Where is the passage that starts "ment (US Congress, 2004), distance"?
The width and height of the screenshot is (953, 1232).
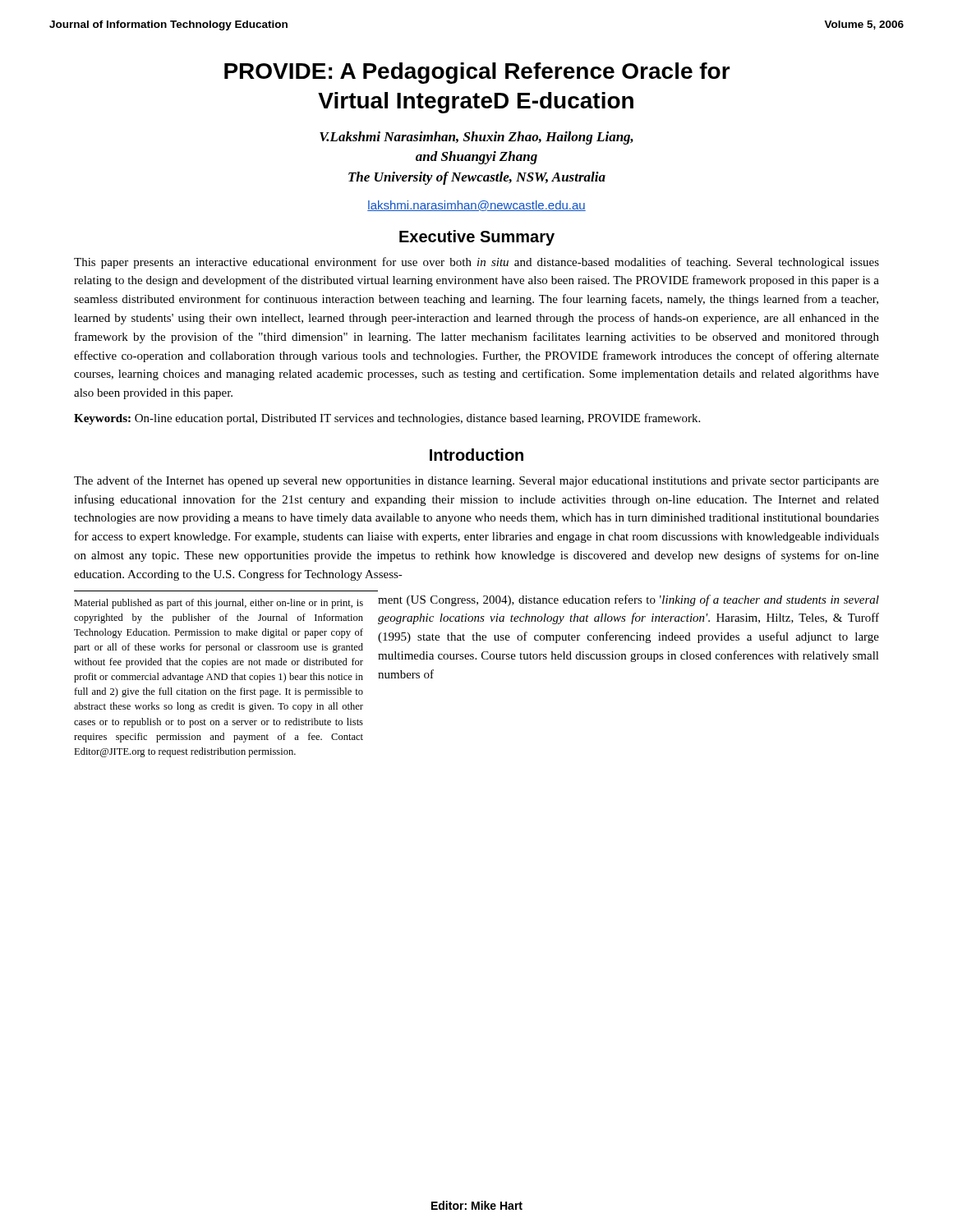coord(629,637)
